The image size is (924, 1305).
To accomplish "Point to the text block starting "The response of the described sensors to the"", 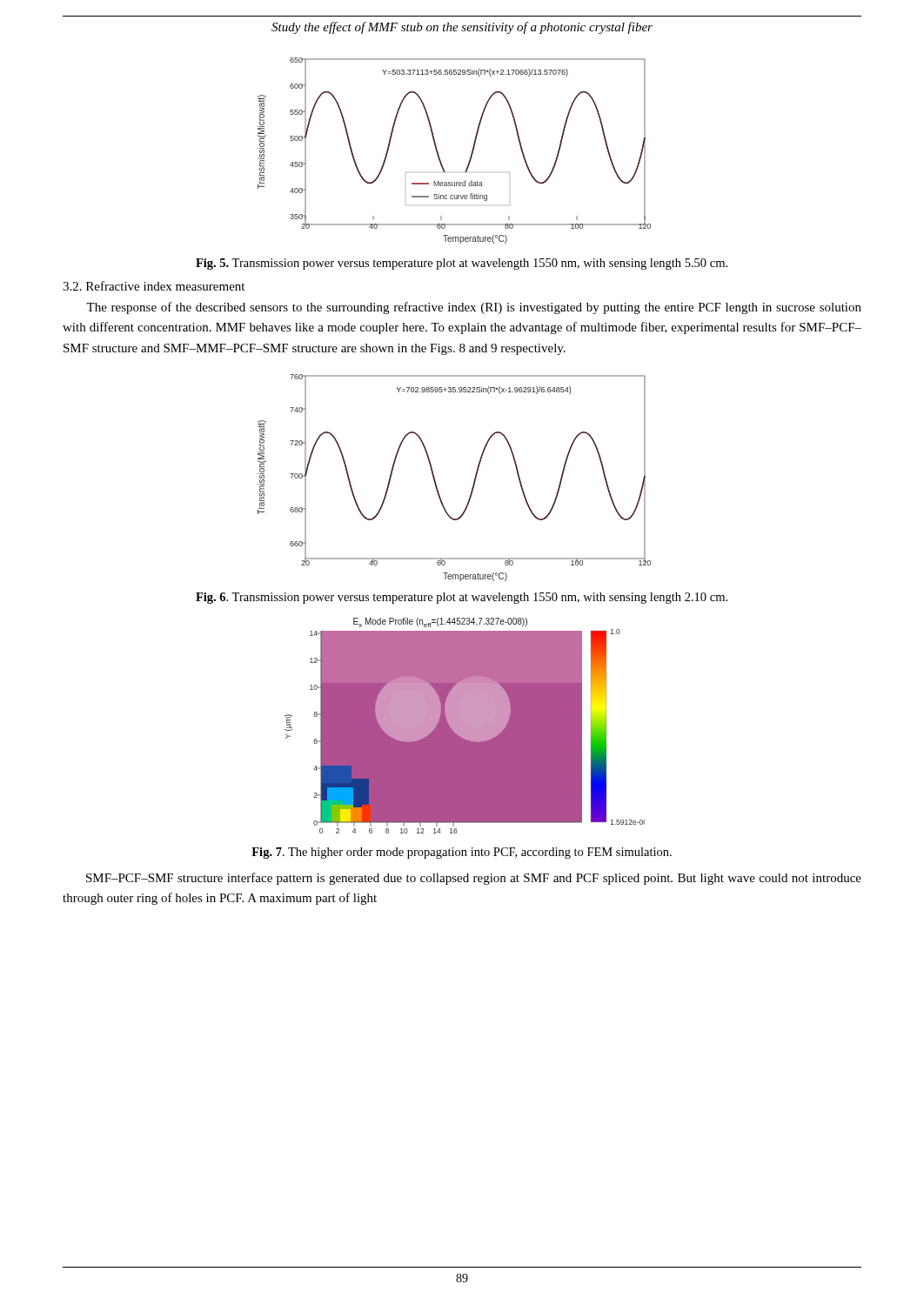I will (x=462, y=327).
